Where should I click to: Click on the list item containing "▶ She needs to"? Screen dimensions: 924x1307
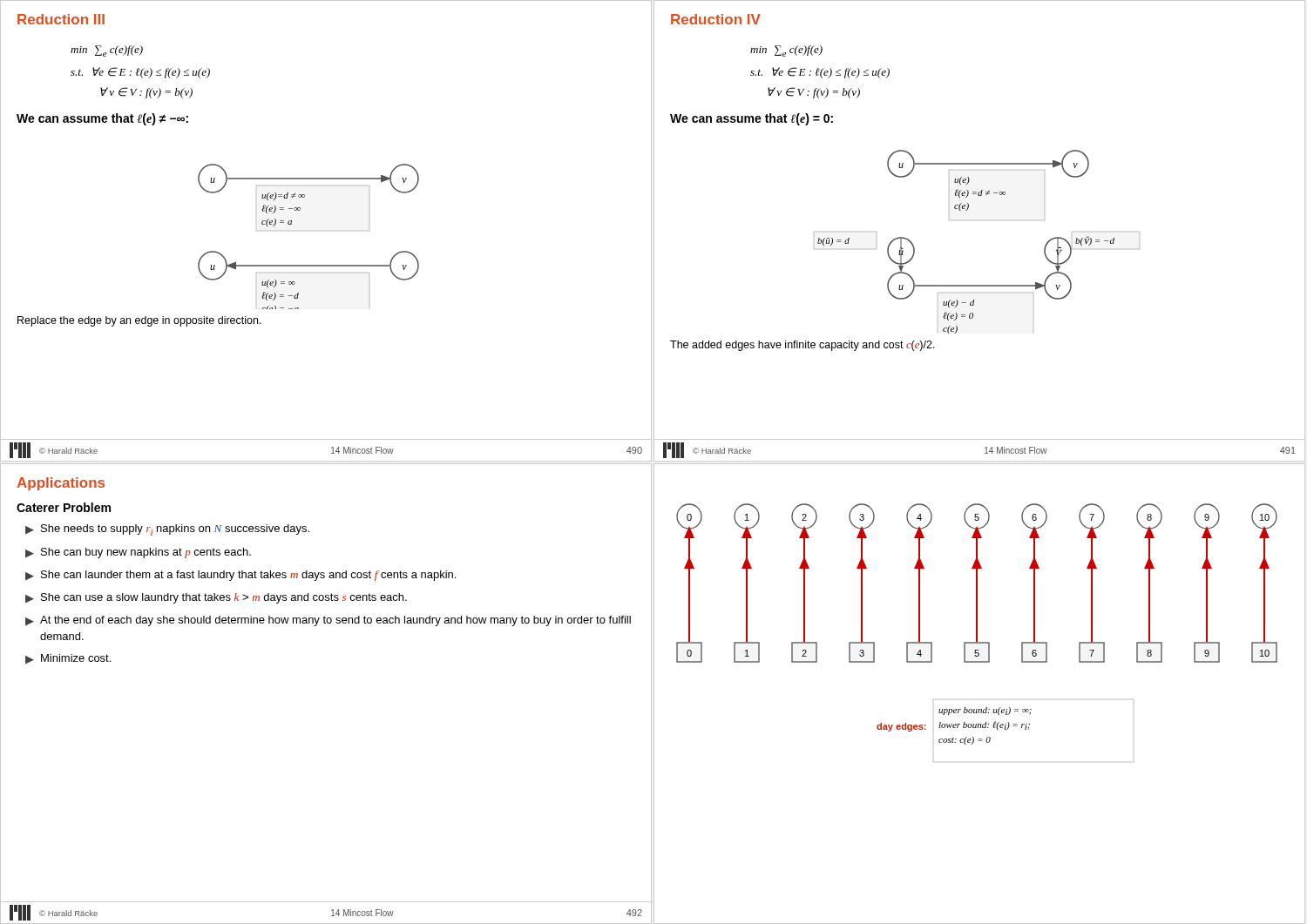[x=168, y=530]
